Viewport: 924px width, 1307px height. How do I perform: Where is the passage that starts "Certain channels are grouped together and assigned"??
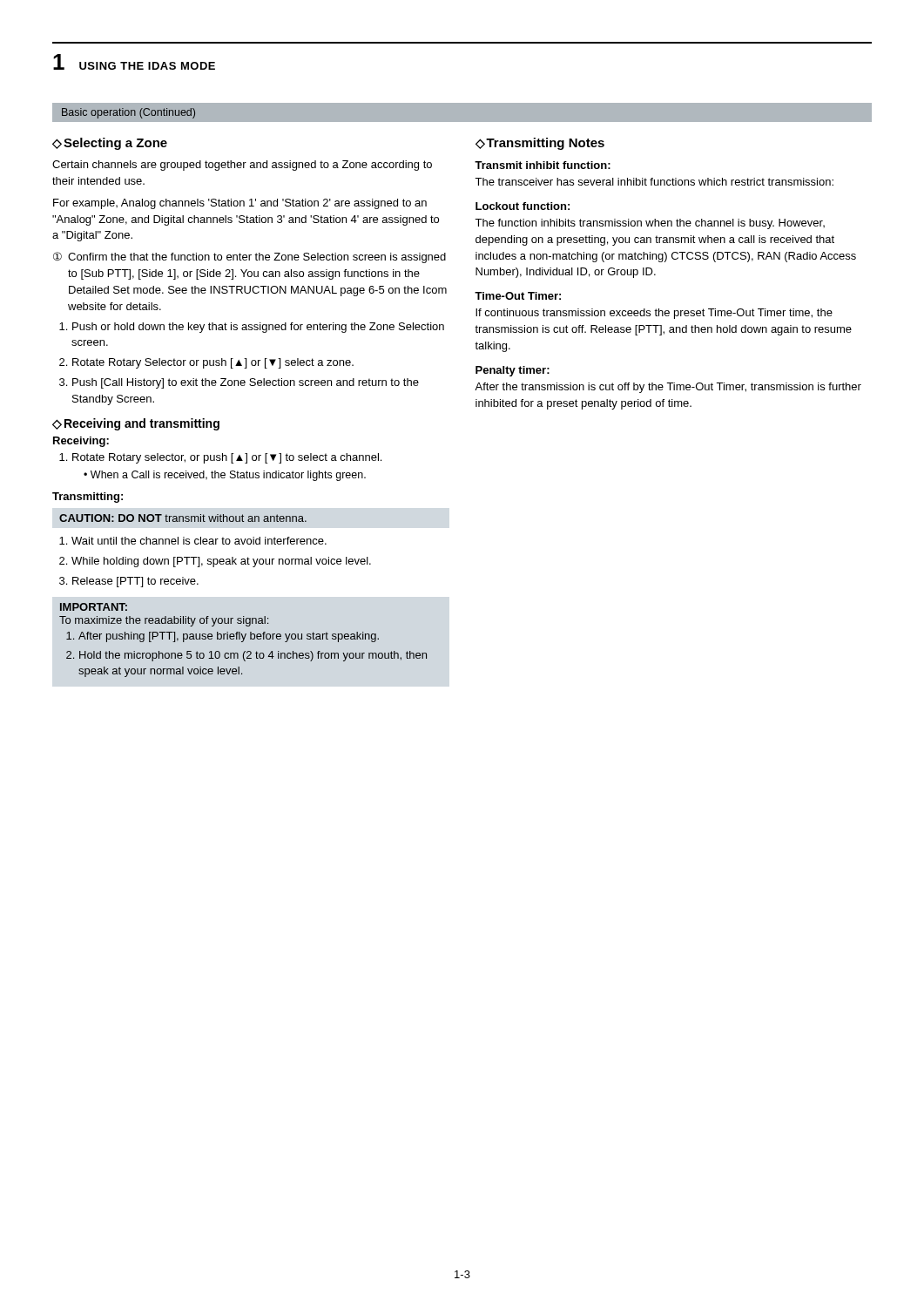[251, 200]
